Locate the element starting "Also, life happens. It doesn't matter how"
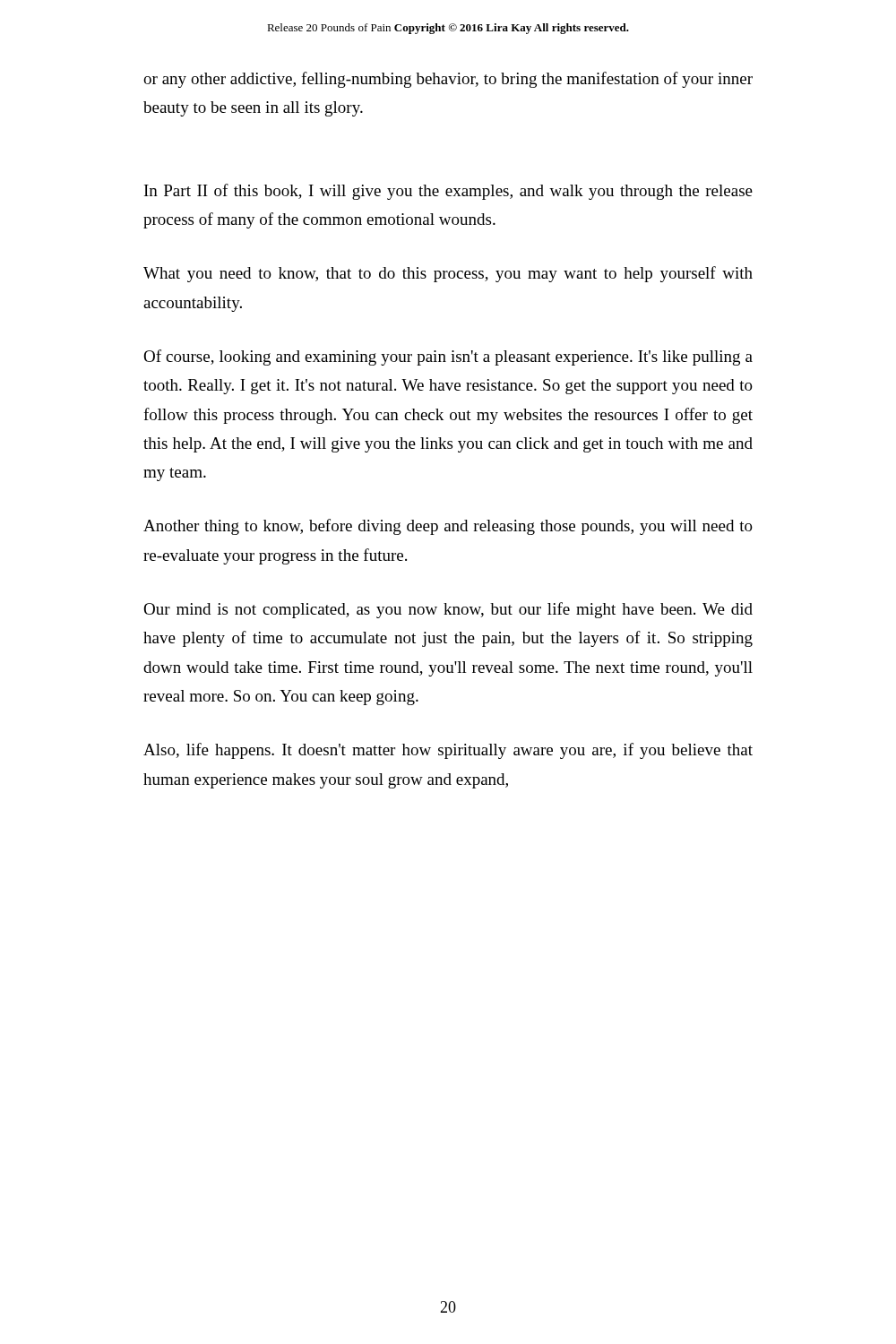This screenshot has width=896, height=1344. point(448,764)
